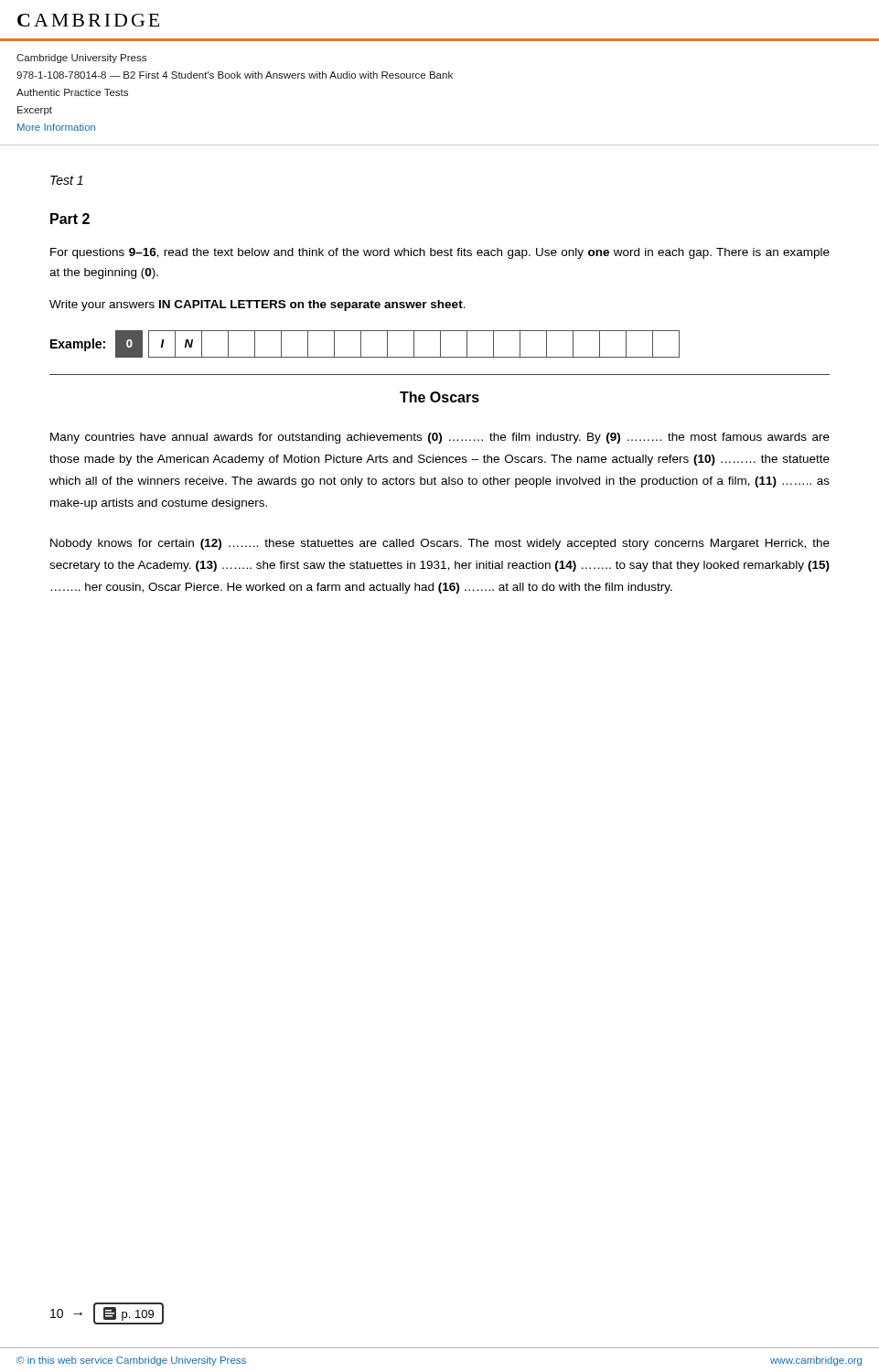Navigate to the text starting "Nobody knows for certain (12) …….. these statuettes"
879x1372 pixels.
click(x=440, y=565)
